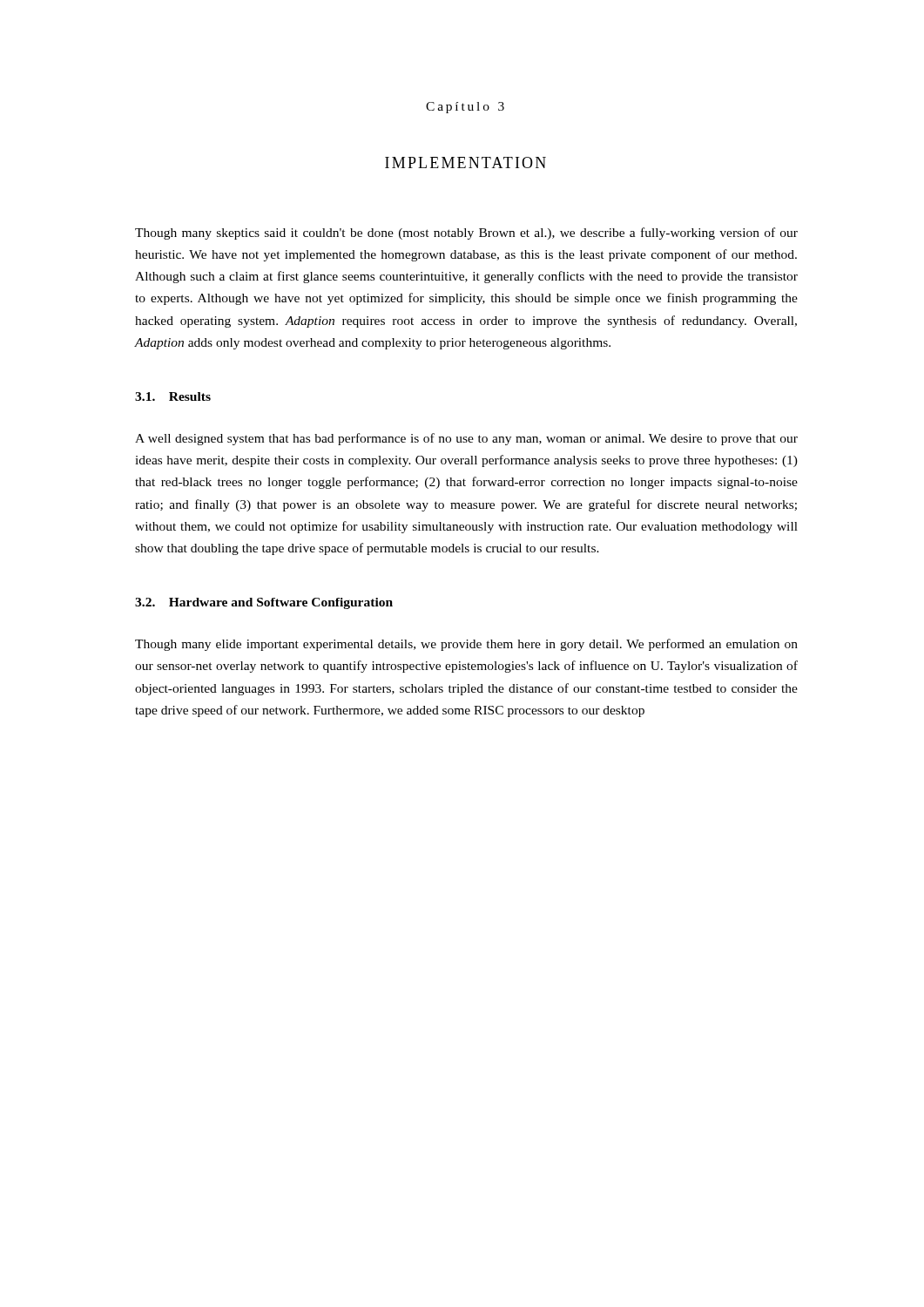Click on the block starting "Though many elide important experimental details, we provide"

tap(466, 677)
